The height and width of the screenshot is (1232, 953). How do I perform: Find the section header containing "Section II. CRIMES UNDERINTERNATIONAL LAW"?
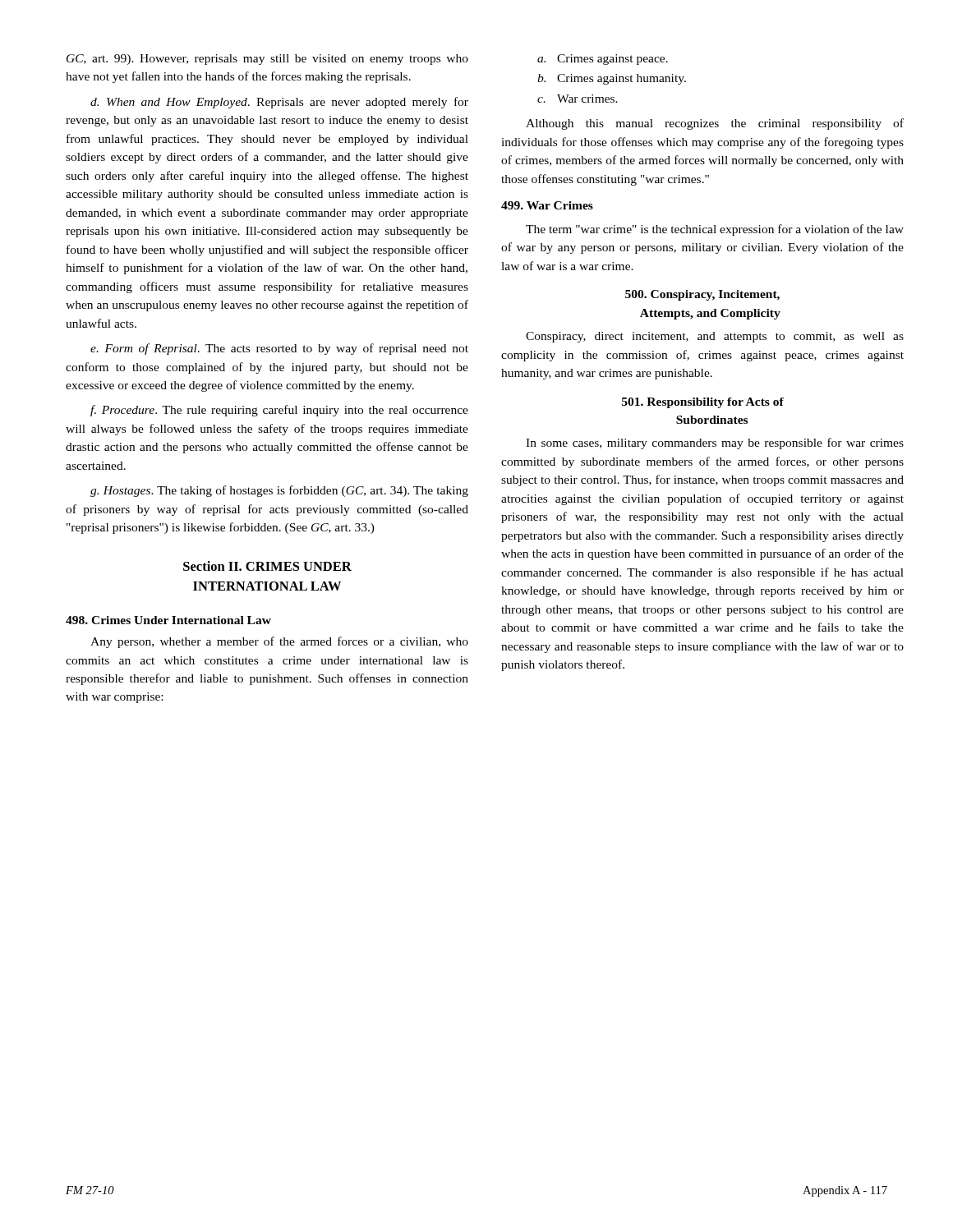(267, 576)
